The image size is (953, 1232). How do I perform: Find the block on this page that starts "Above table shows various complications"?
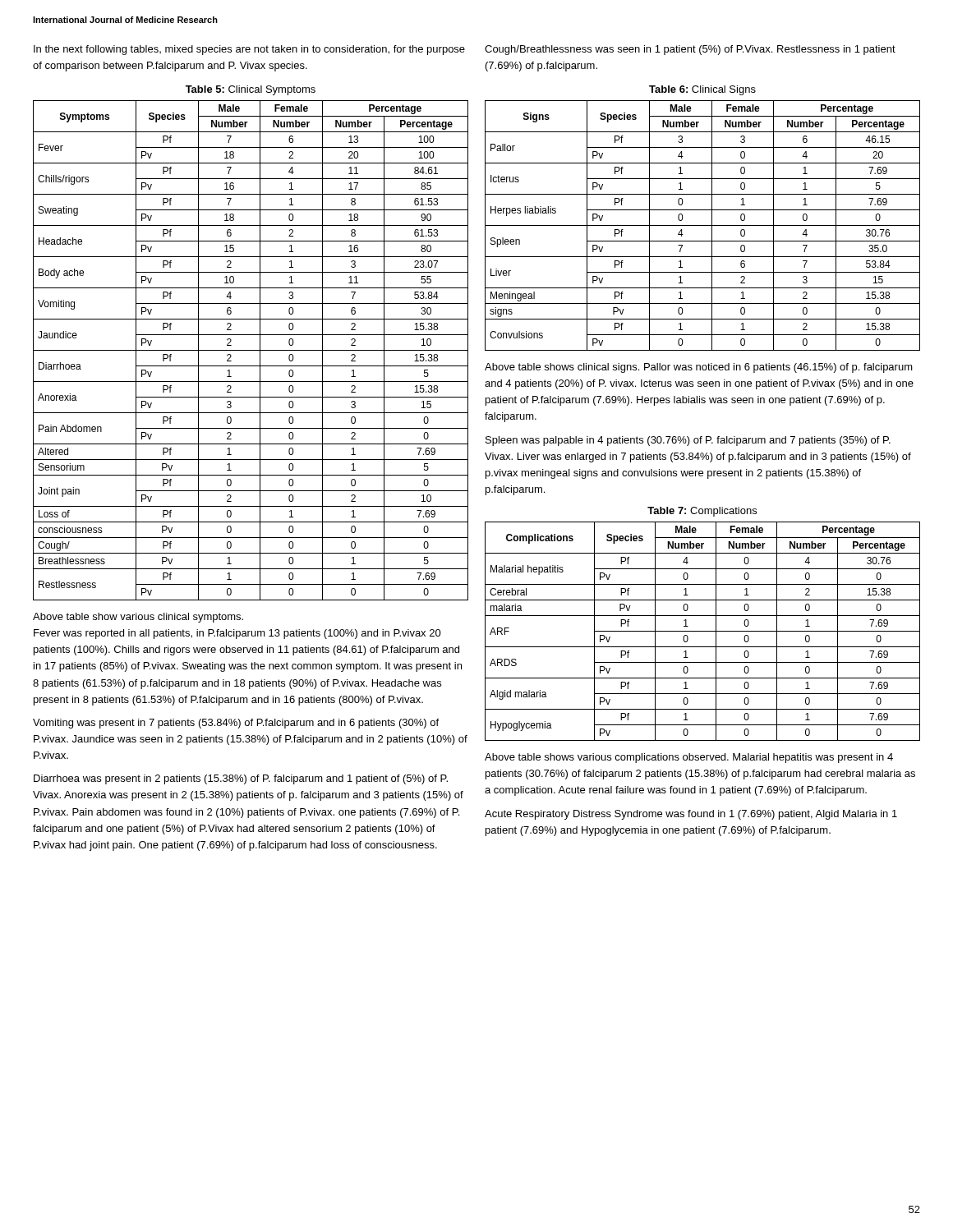700,774
